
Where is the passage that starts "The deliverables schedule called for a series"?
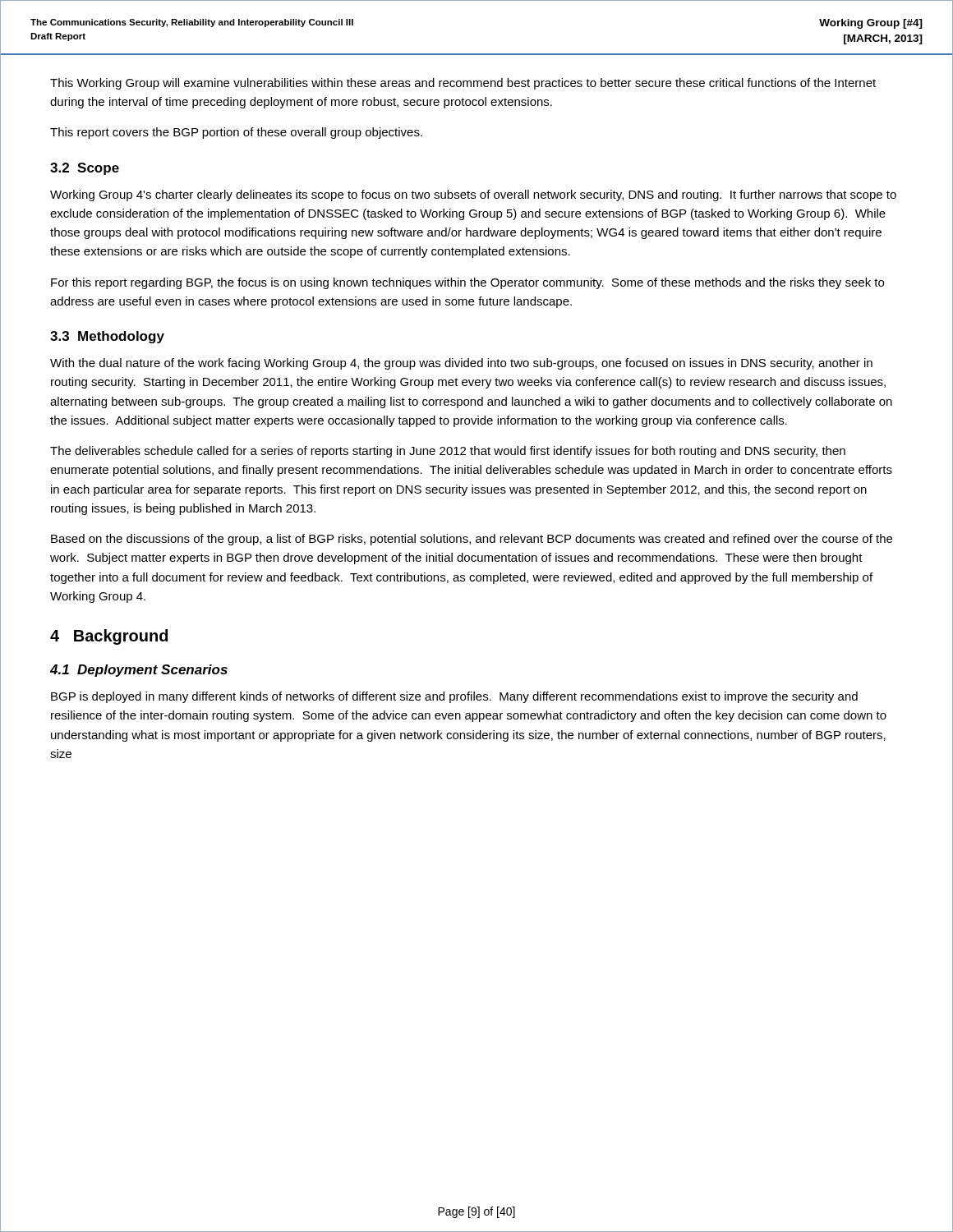[471, 479]
